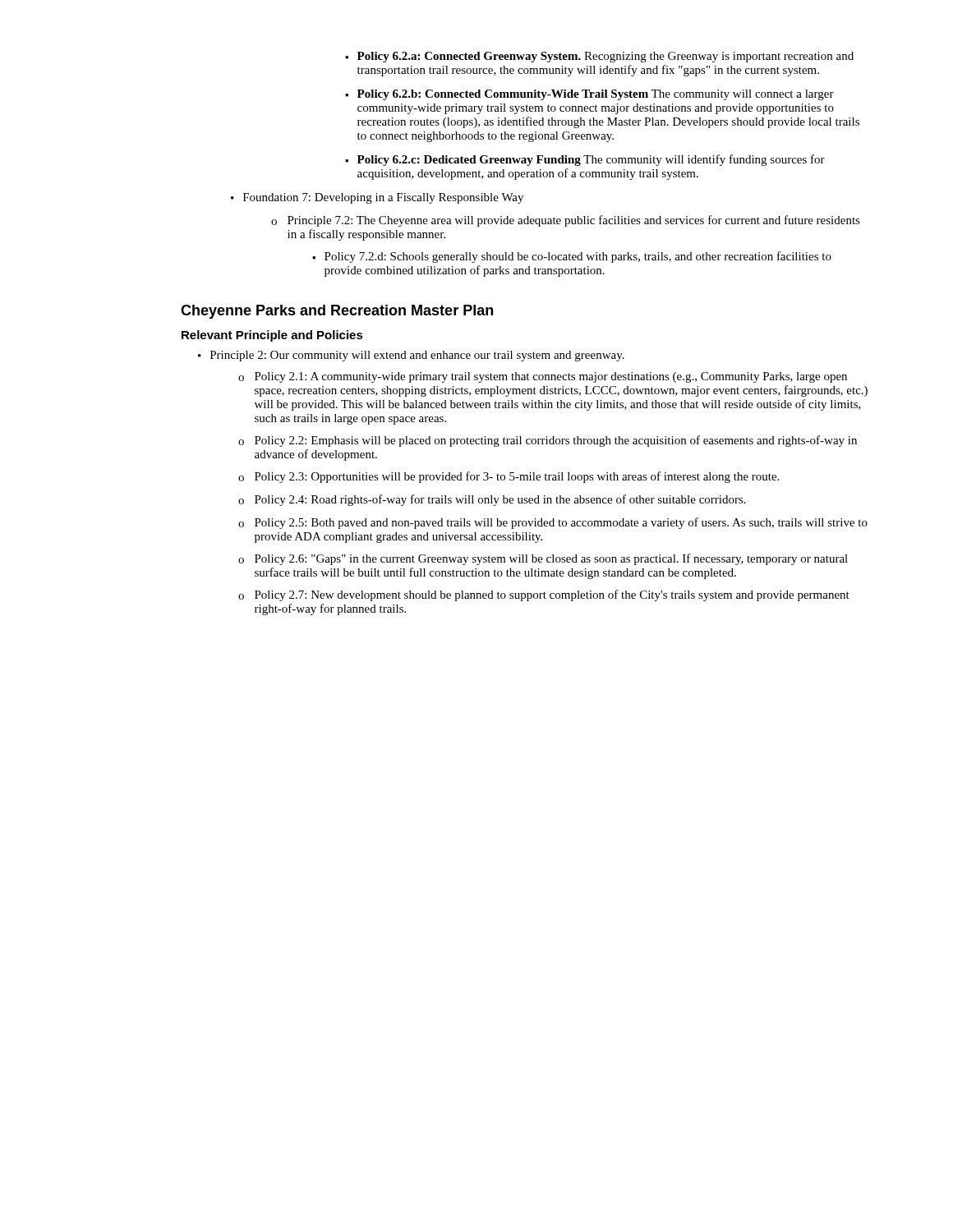Point to the block beginning "o Policy 2.6: "Gaps""
Screen dimensions: 1232x953
click(x=555, y=566)
